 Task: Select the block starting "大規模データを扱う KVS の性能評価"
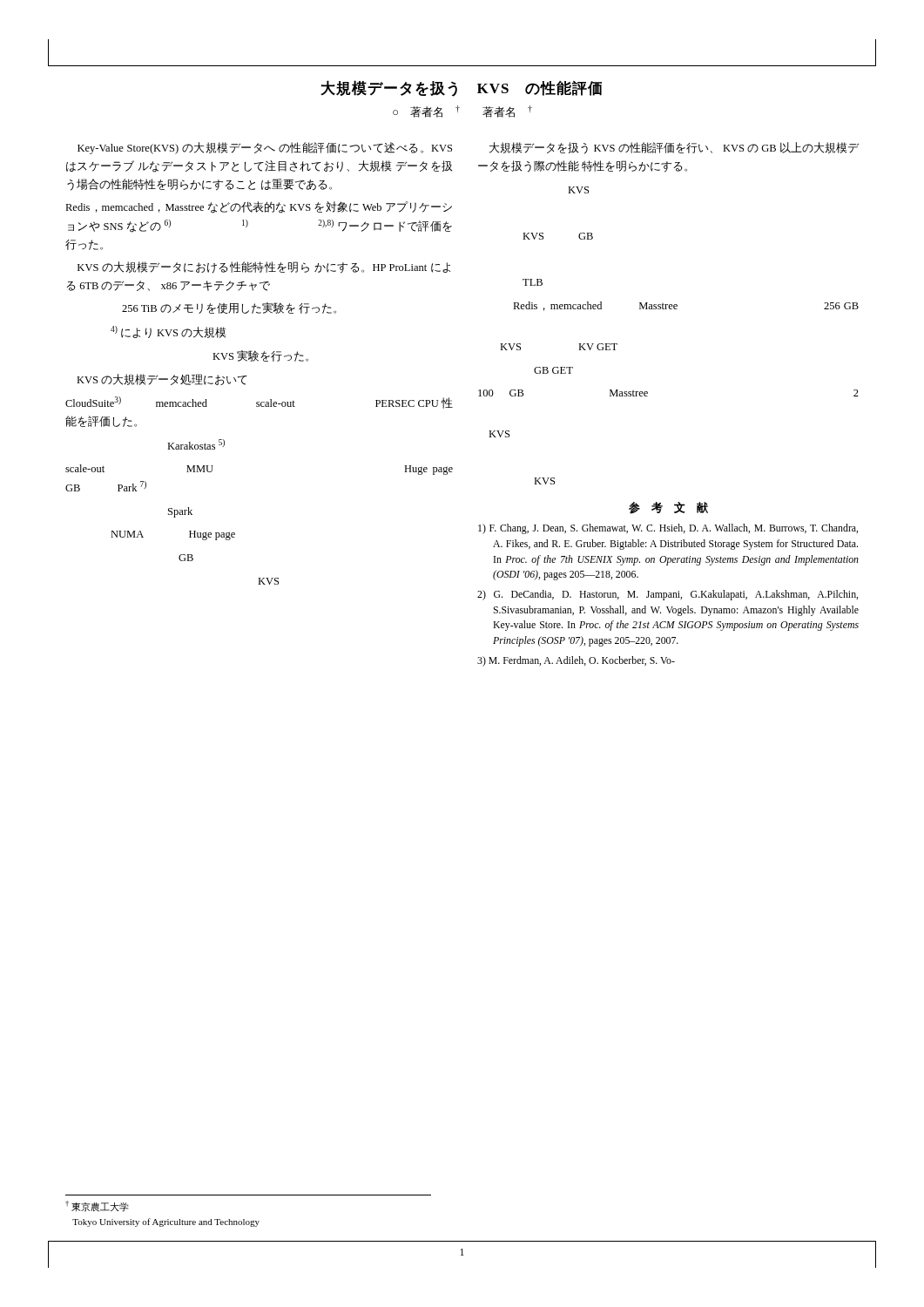click(462, 88)
